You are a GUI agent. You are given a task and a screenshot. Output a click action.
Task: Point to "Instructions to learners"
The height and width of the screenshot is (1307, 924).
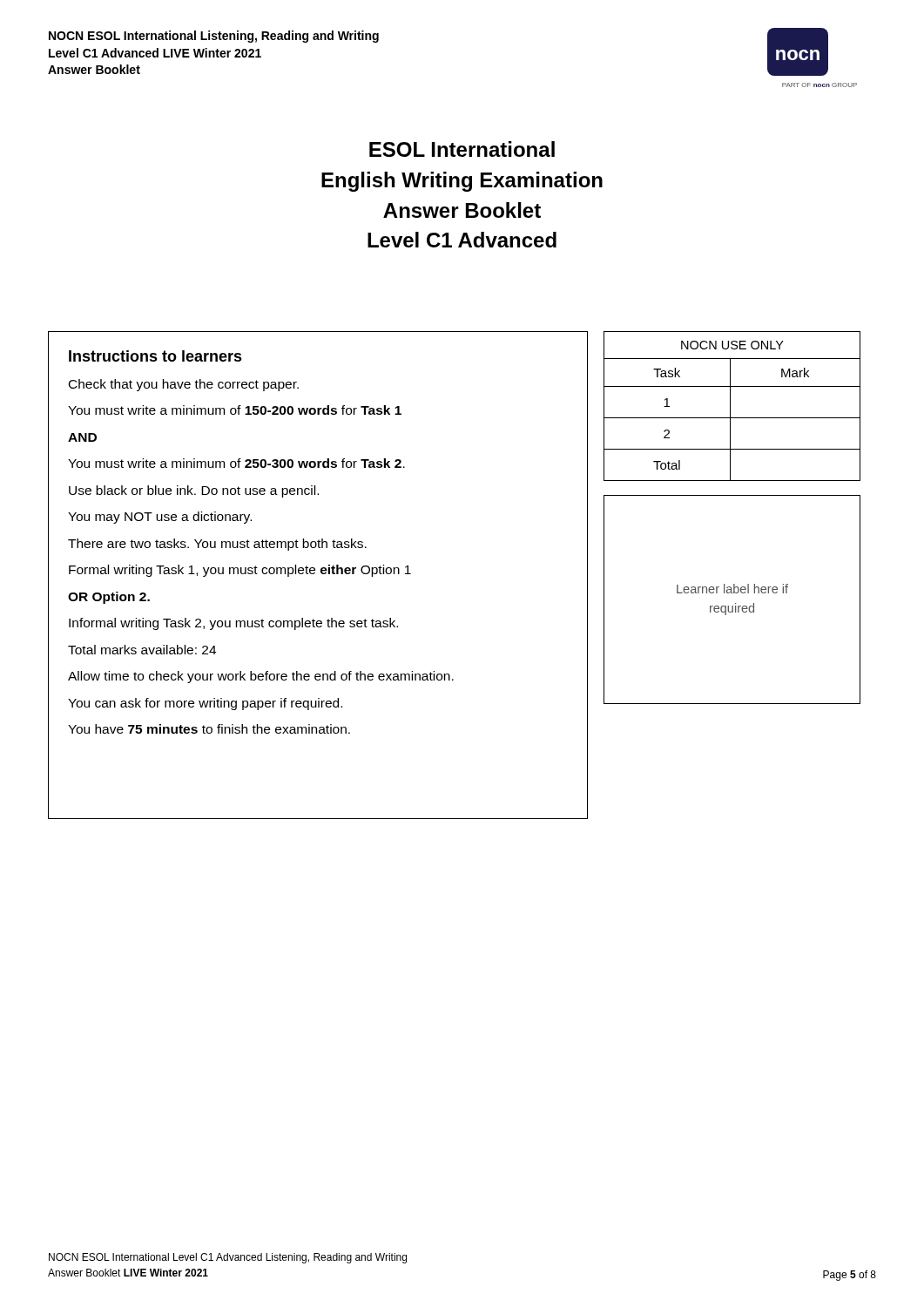155,356
